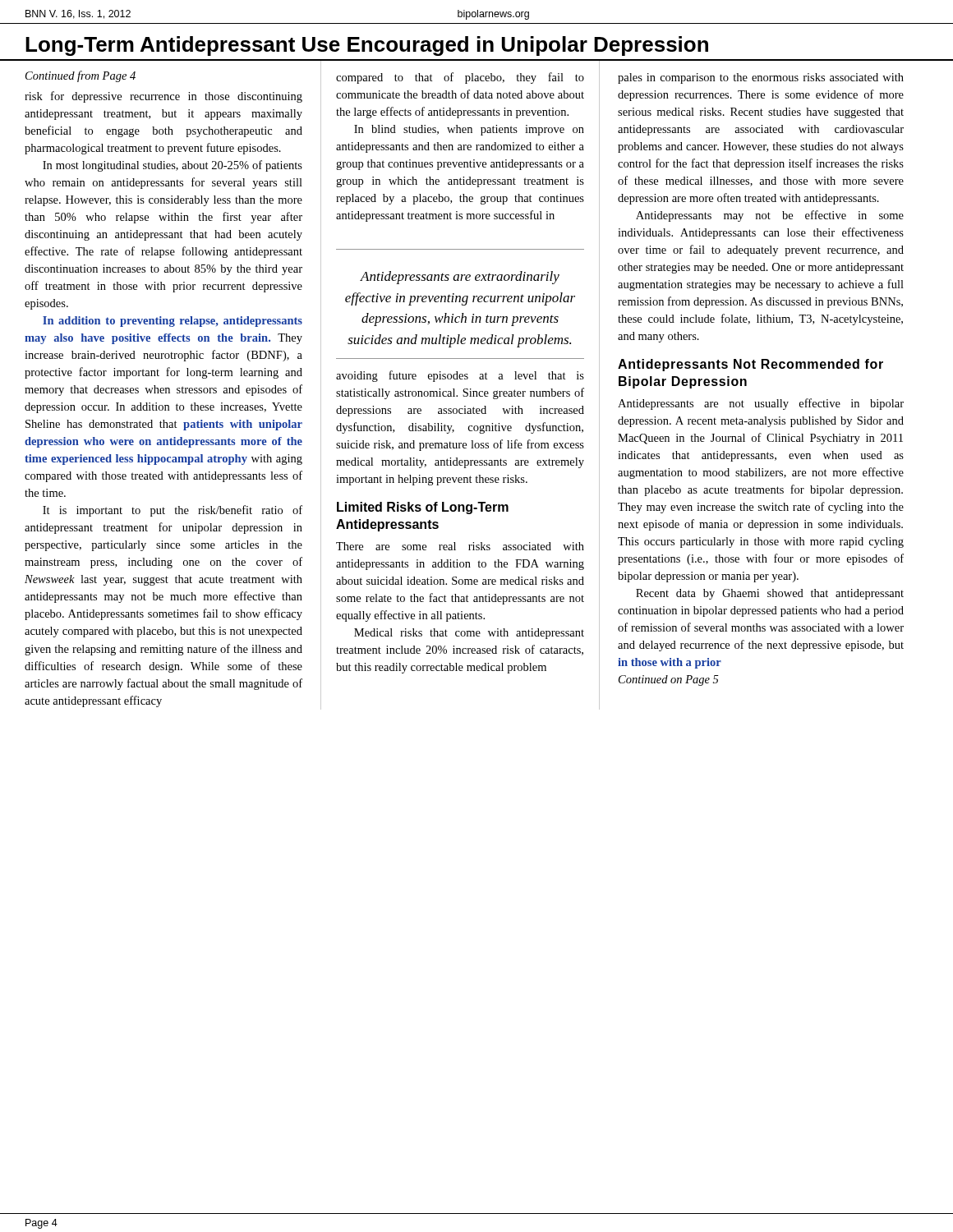Select a infographic

[460, 304]
